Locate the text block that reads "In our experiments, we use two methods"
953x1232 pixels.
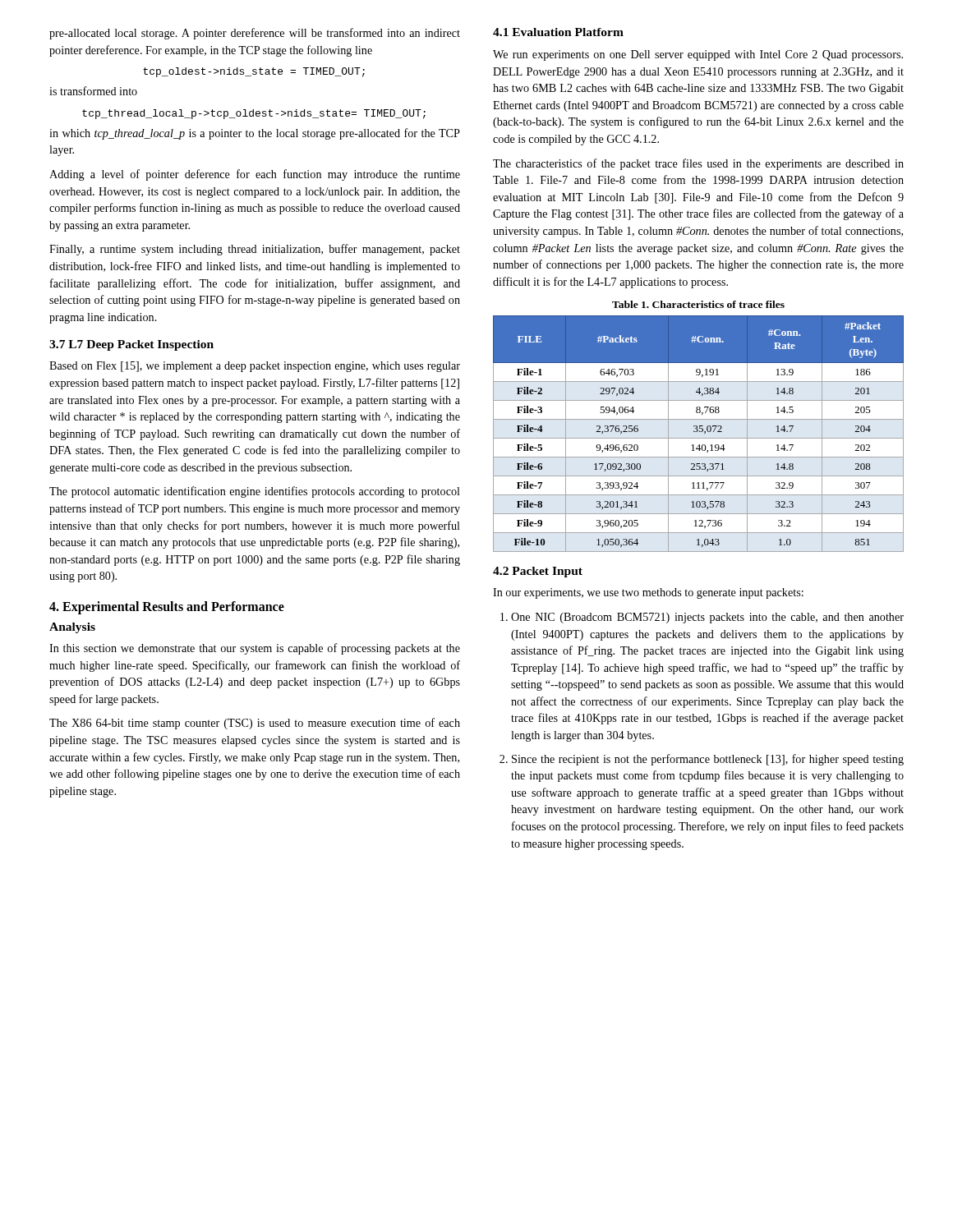[x=698, y=593]
